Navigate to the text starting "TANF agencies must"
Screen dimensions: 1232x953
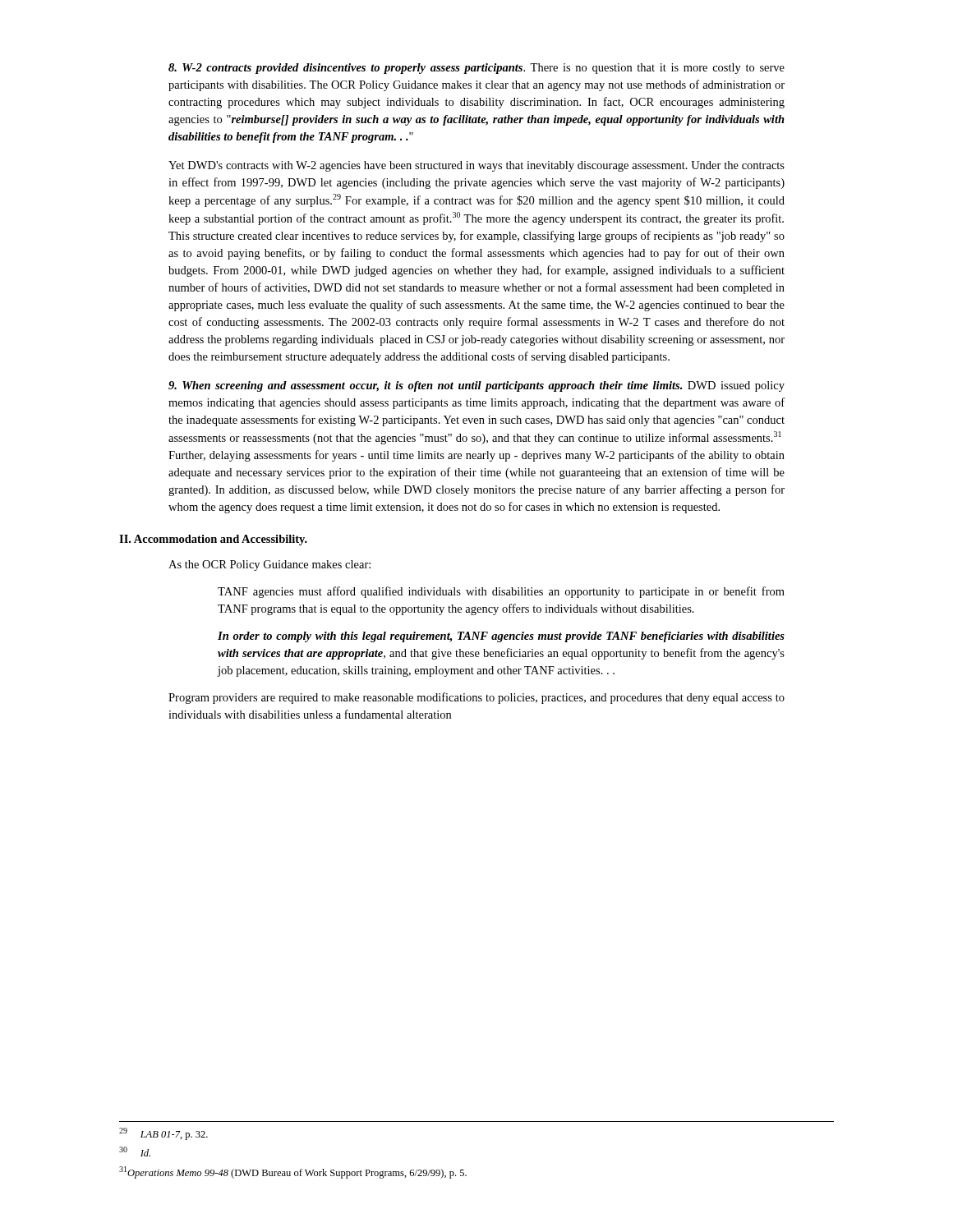click(501, 600)
